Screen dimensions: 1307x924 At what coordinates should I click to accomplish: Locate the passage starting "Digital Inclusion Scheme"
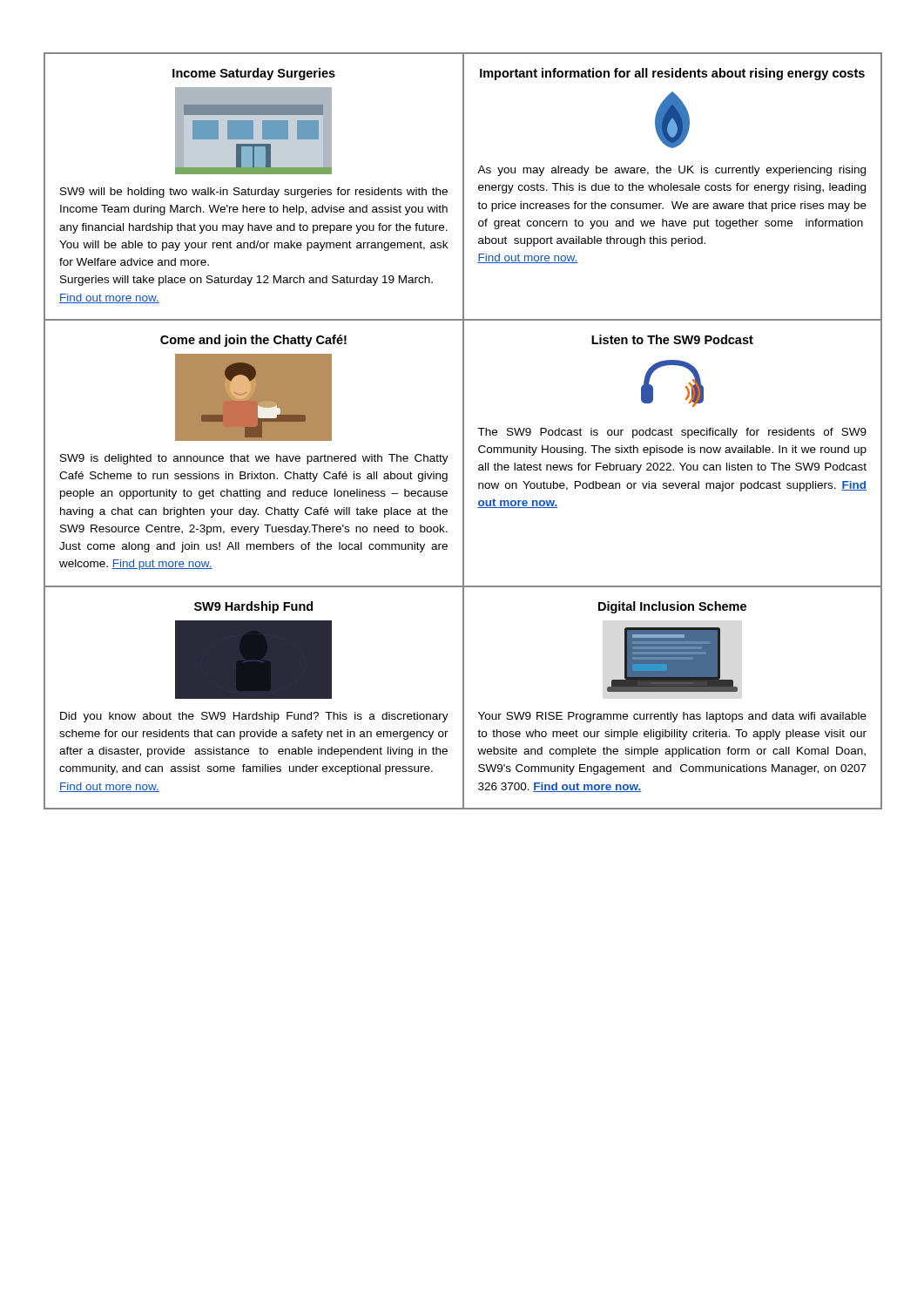click(672, 606)
